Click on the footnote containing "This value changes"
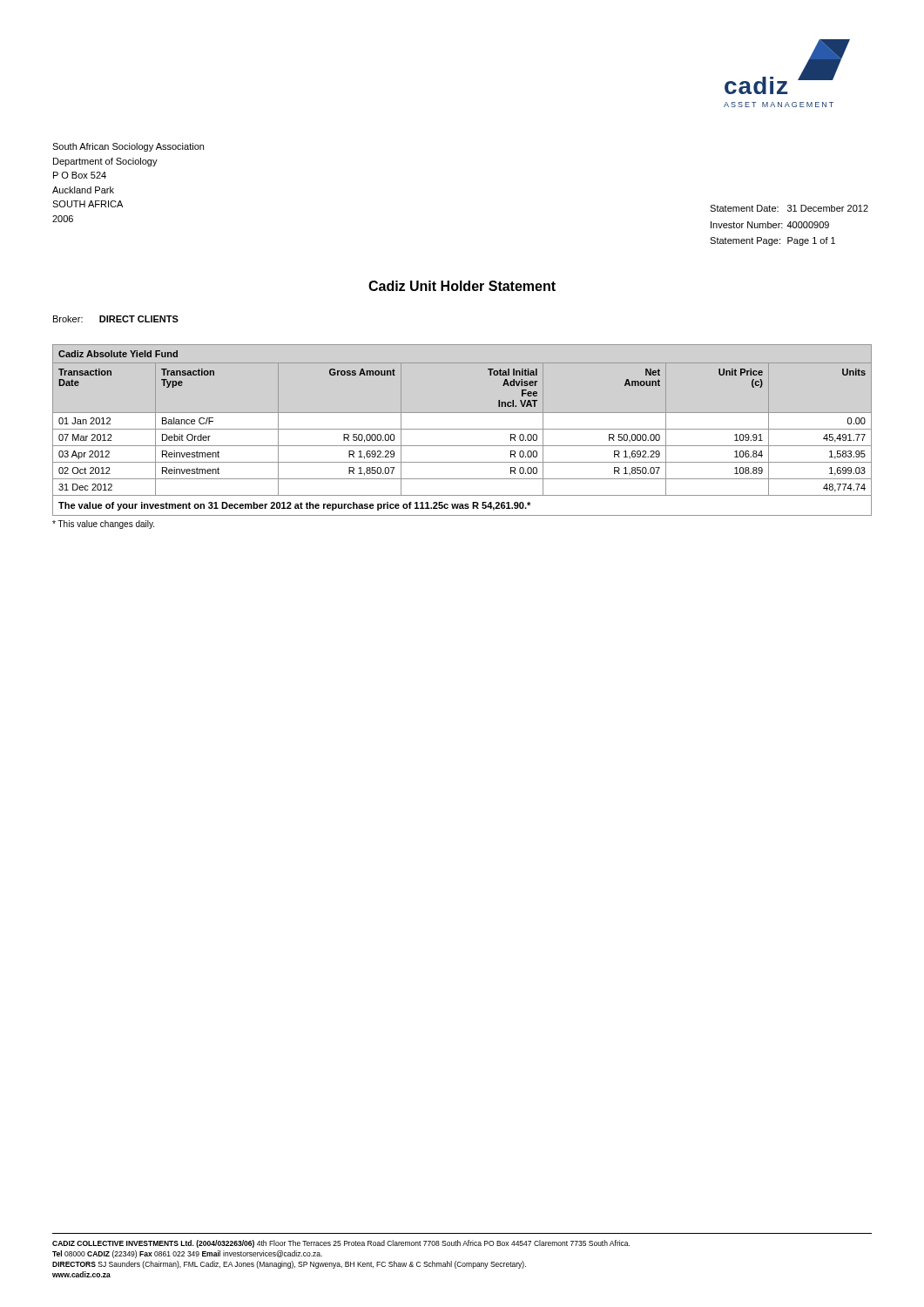Image resolution: width=924 pixels, height=1307 pixels. pos(104,524)
